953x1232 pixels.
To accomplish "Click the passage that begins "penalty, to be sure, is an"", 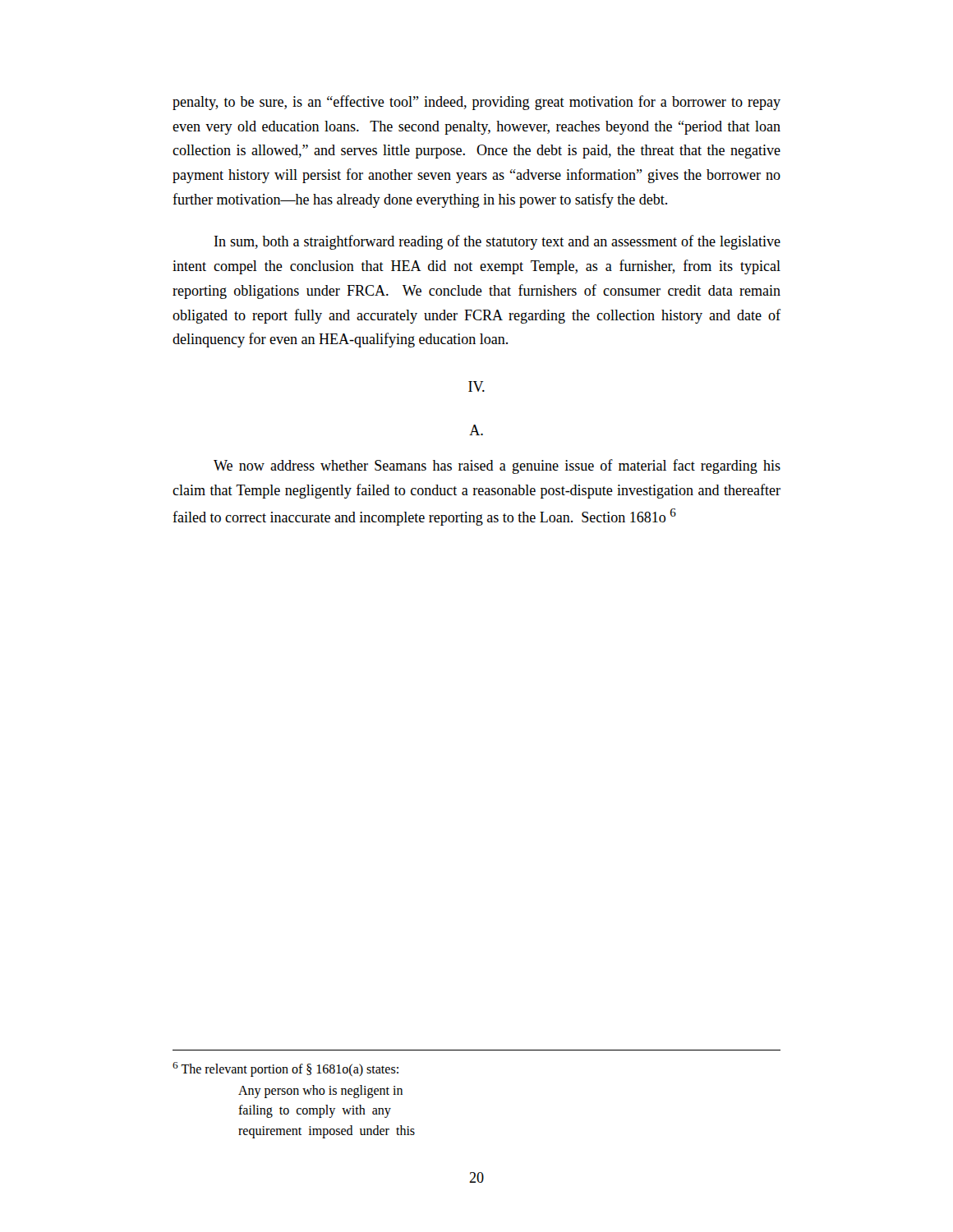I will click(476, 151).
